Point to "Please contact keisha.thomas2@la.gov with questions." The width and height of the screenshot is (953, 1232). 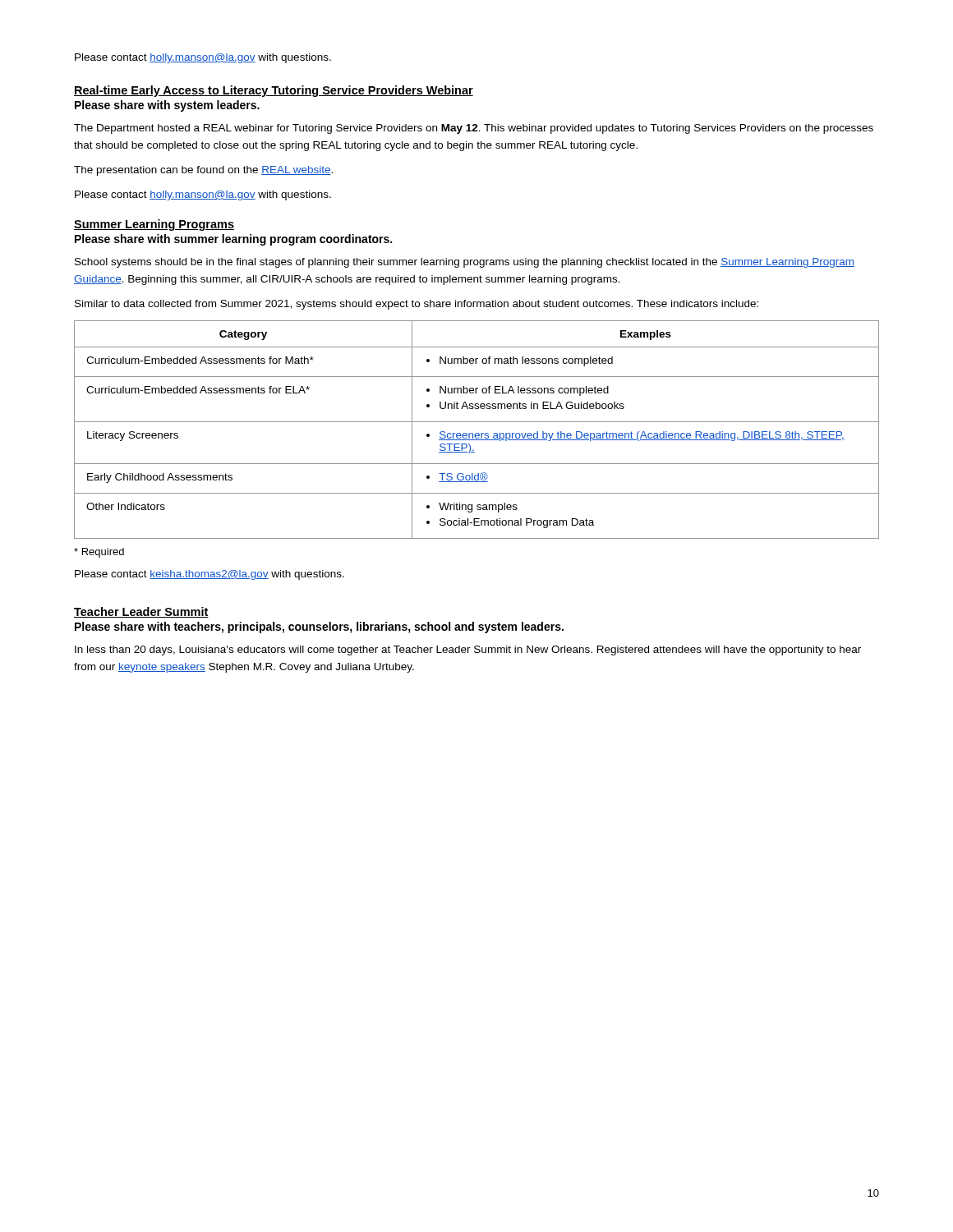pyautogui.click(x=209, y=574)
